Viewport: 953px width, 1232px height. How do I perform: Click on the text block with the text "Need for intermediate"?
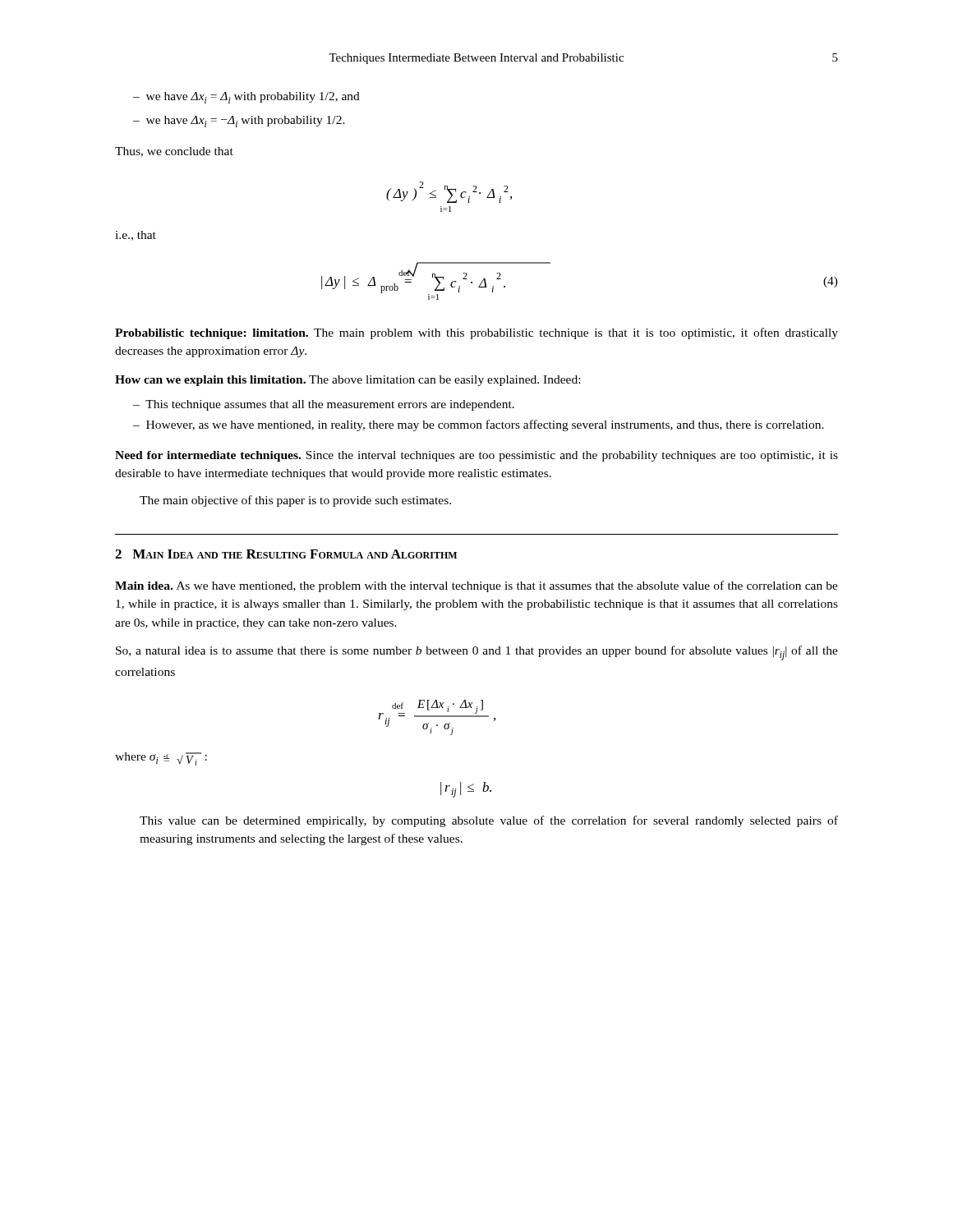click(476, 464)
